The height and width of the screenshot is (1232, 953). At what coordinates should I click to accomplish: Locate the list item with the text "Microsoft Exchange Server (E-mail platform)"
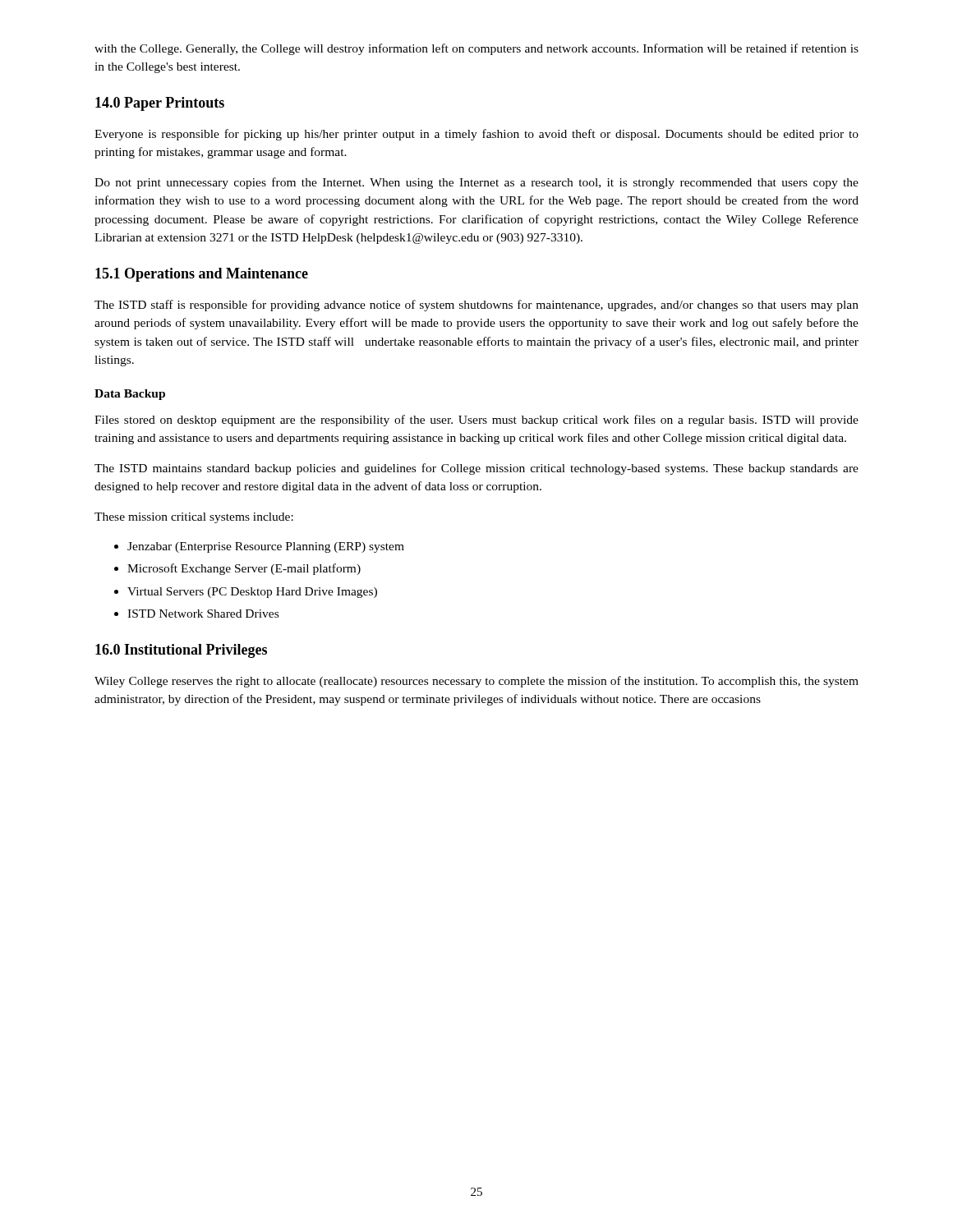click(x=244, y=569)
